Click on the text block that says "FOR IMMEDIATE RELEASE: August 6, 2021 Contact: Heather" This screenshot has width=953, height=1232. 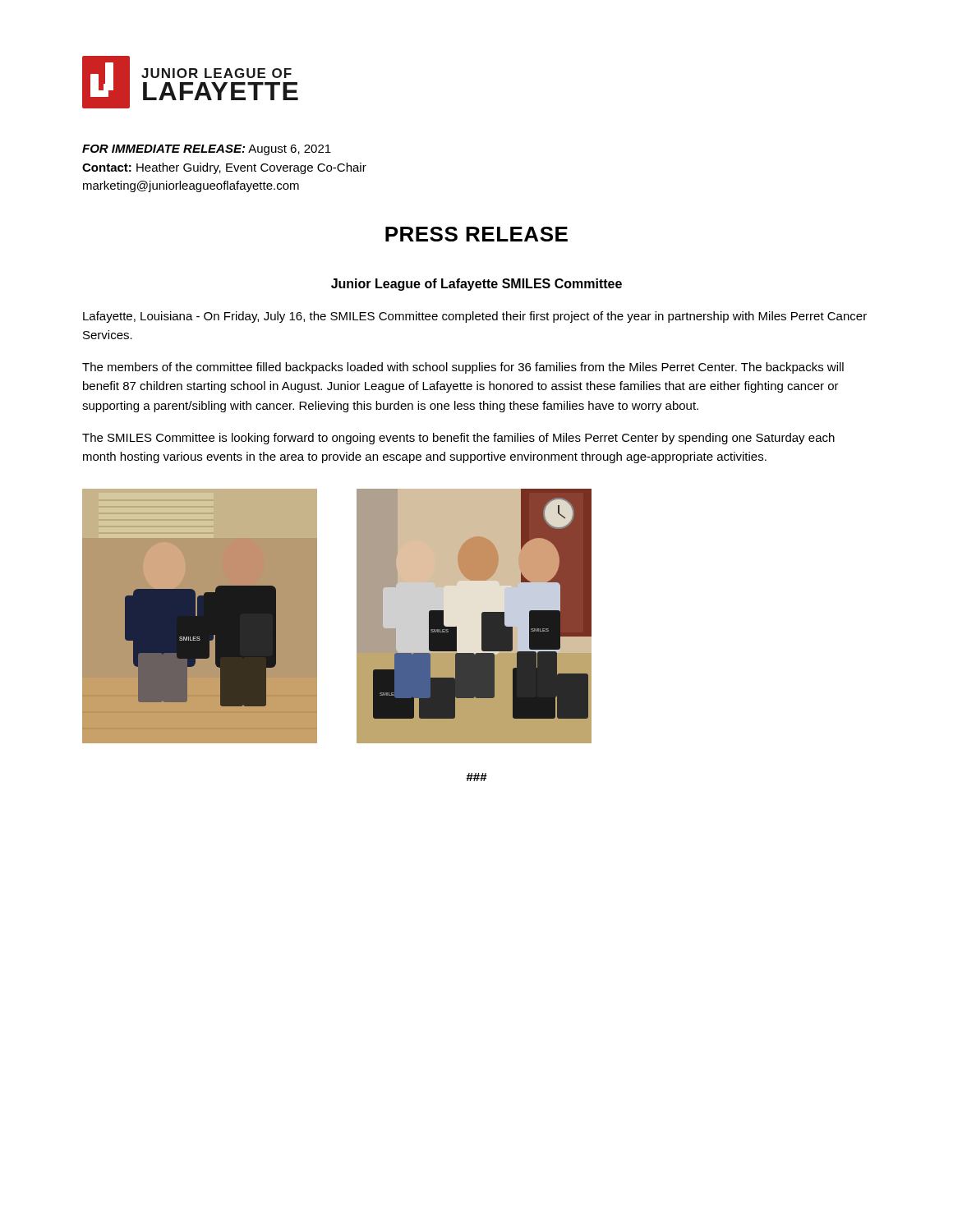[224, 167]
